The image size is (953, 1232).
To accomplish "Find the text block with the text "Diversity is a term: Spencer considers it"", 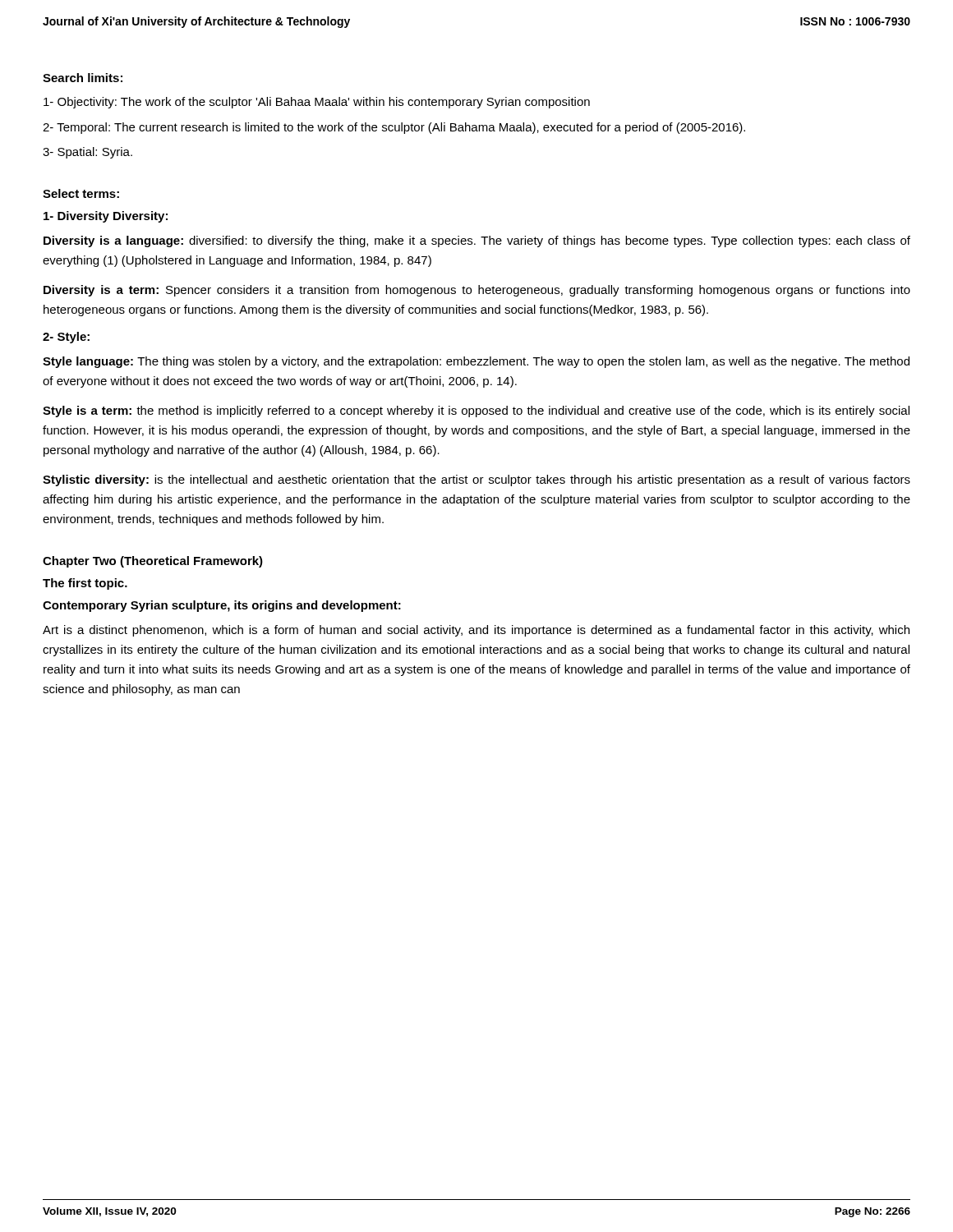I will click(476, 299).
